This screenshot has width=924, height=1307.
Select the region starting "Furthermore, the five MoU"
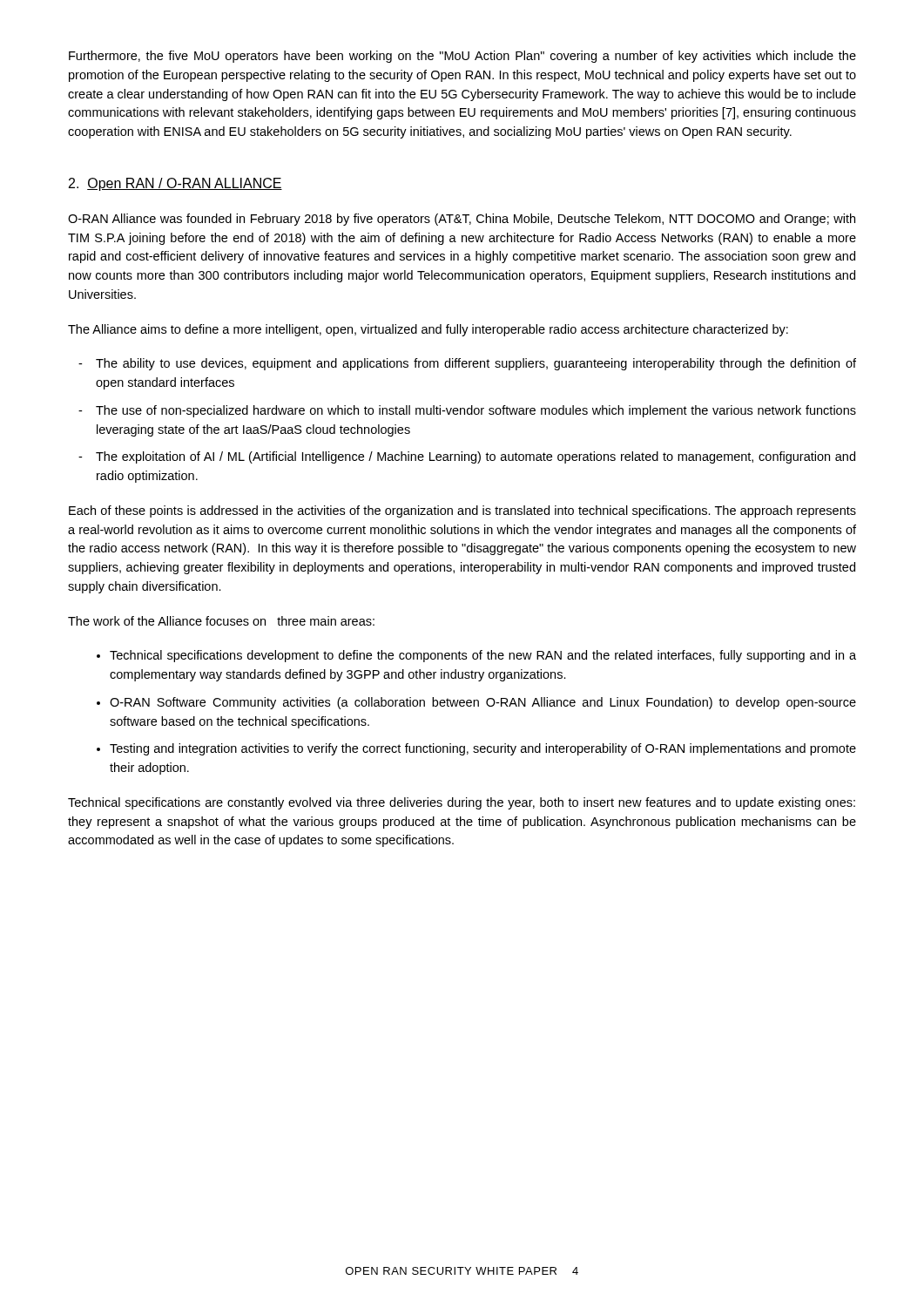(462, 94)
